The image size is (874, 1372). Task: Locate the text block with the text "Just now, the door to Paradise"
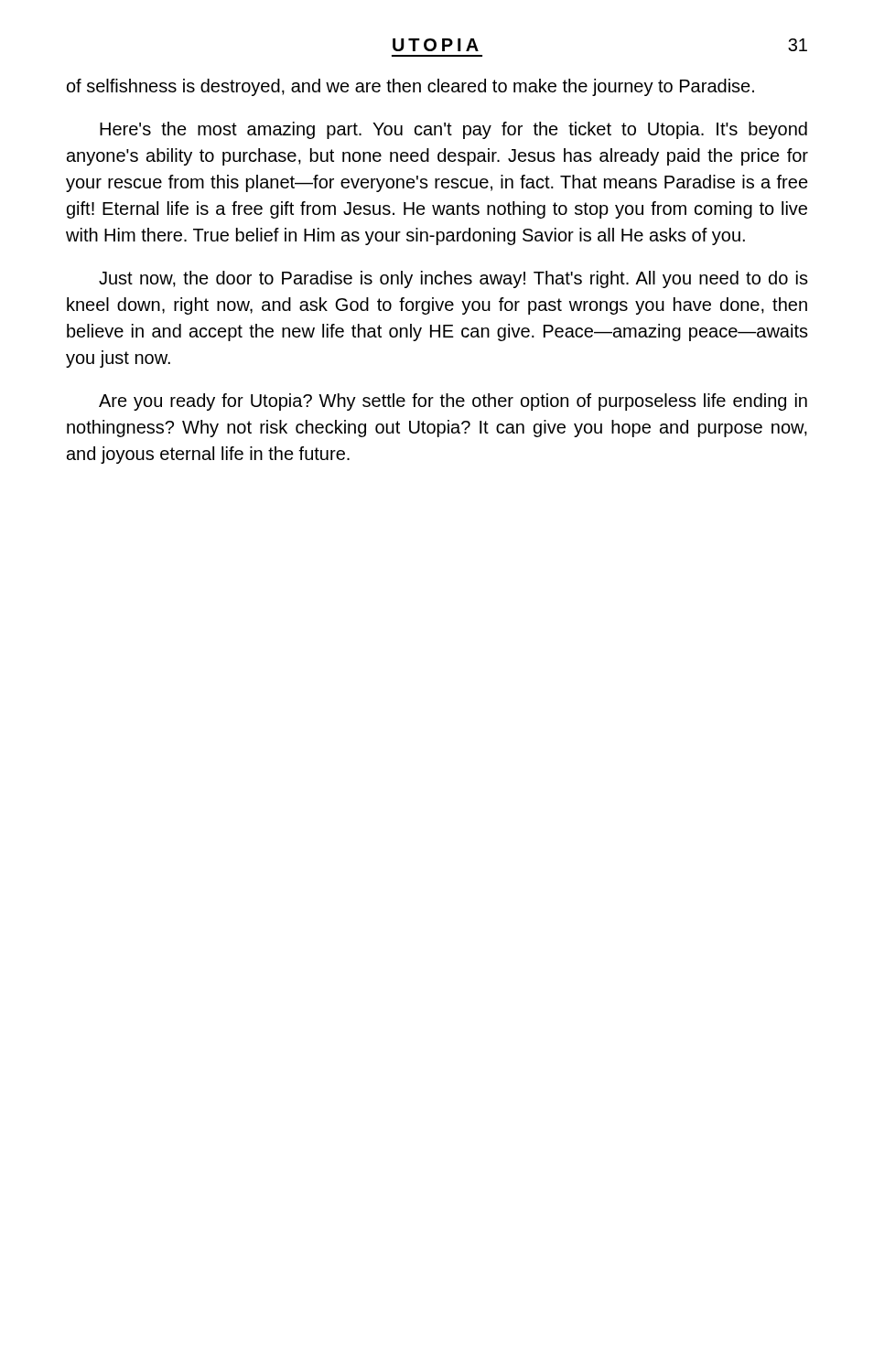point(437,318)
